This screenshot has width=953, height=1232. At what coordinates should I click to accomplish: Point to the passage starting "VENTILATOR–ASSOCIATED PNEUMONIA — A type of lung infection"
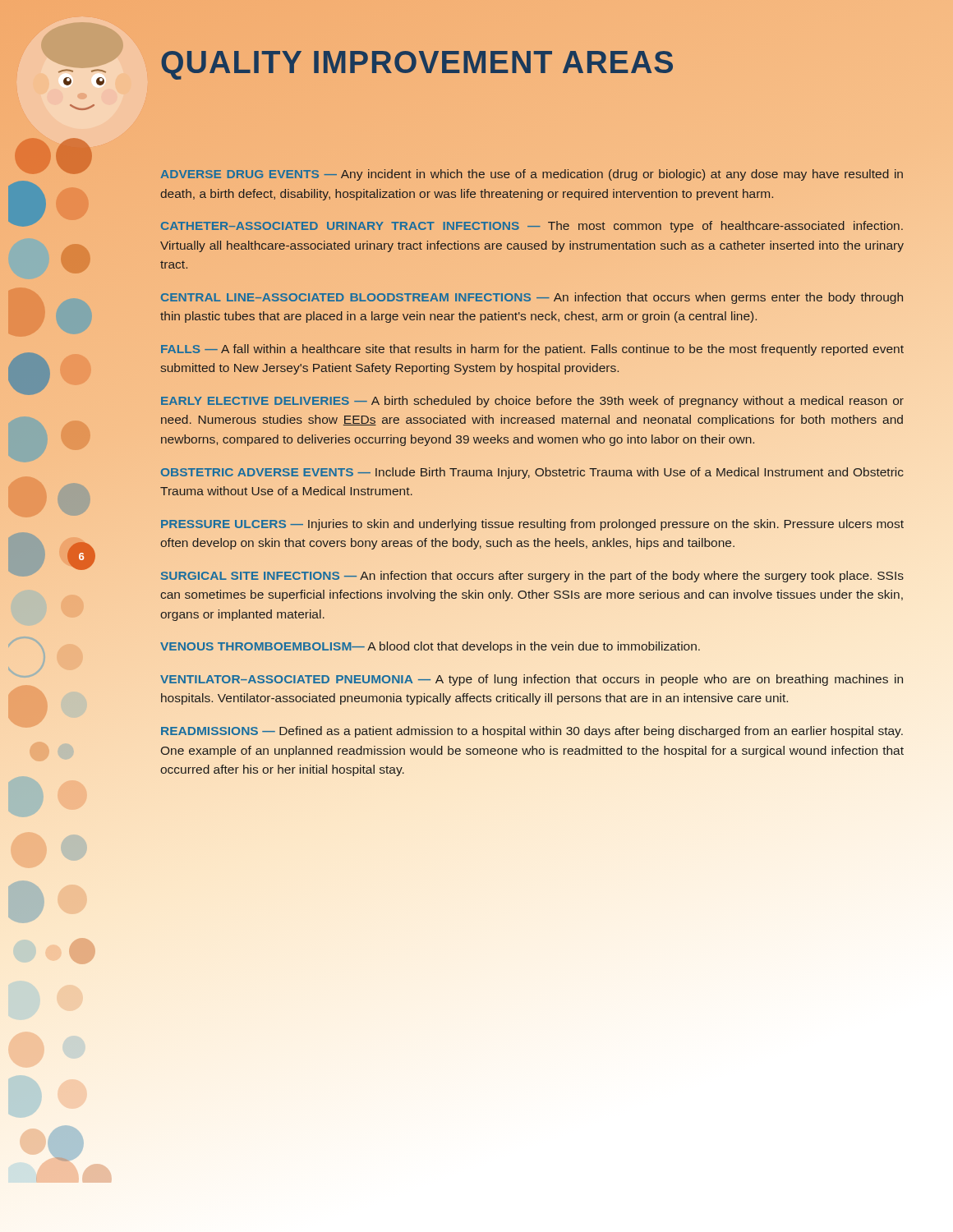532,688
